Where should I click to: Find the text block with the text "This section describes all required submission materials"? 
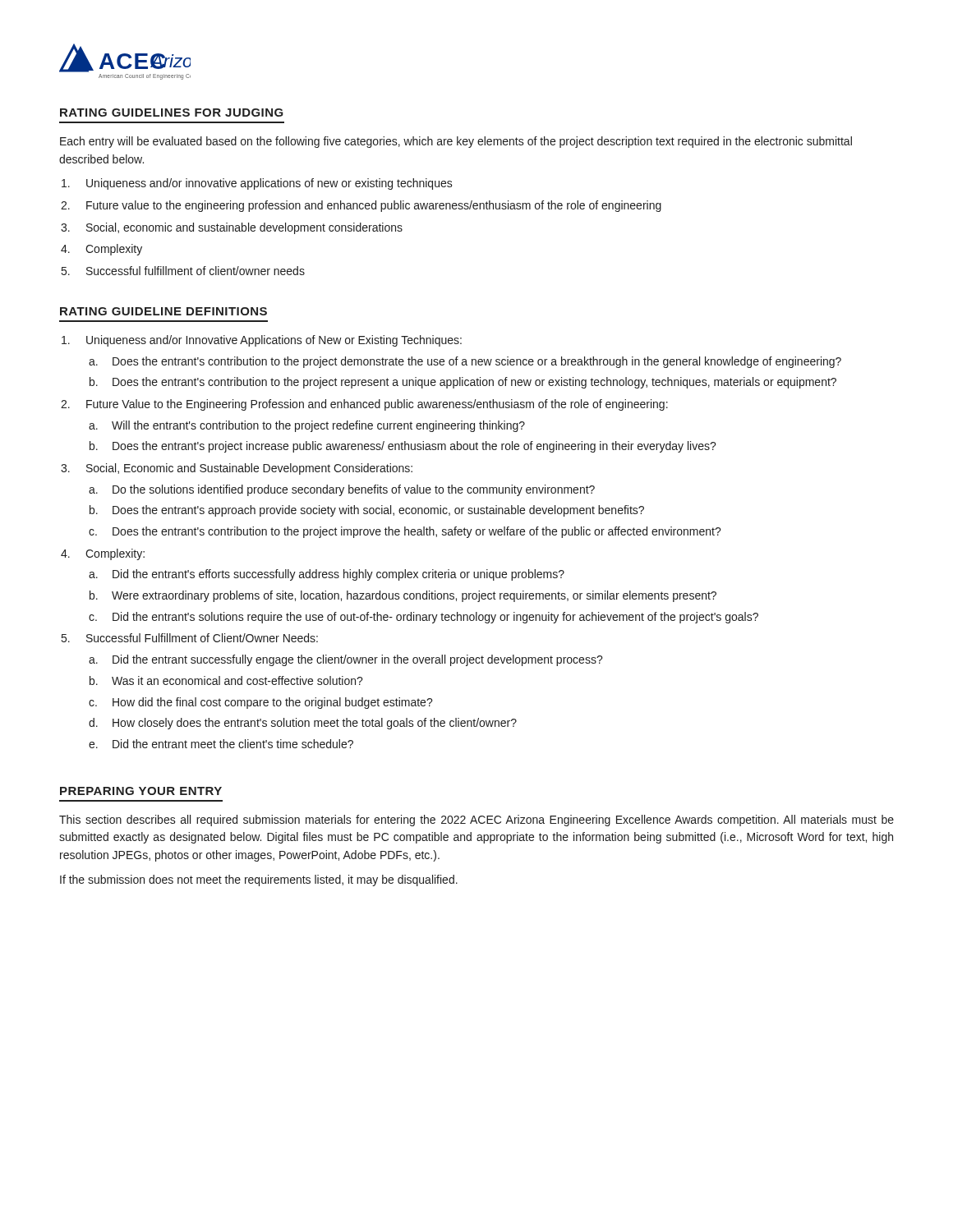point(476,837)
